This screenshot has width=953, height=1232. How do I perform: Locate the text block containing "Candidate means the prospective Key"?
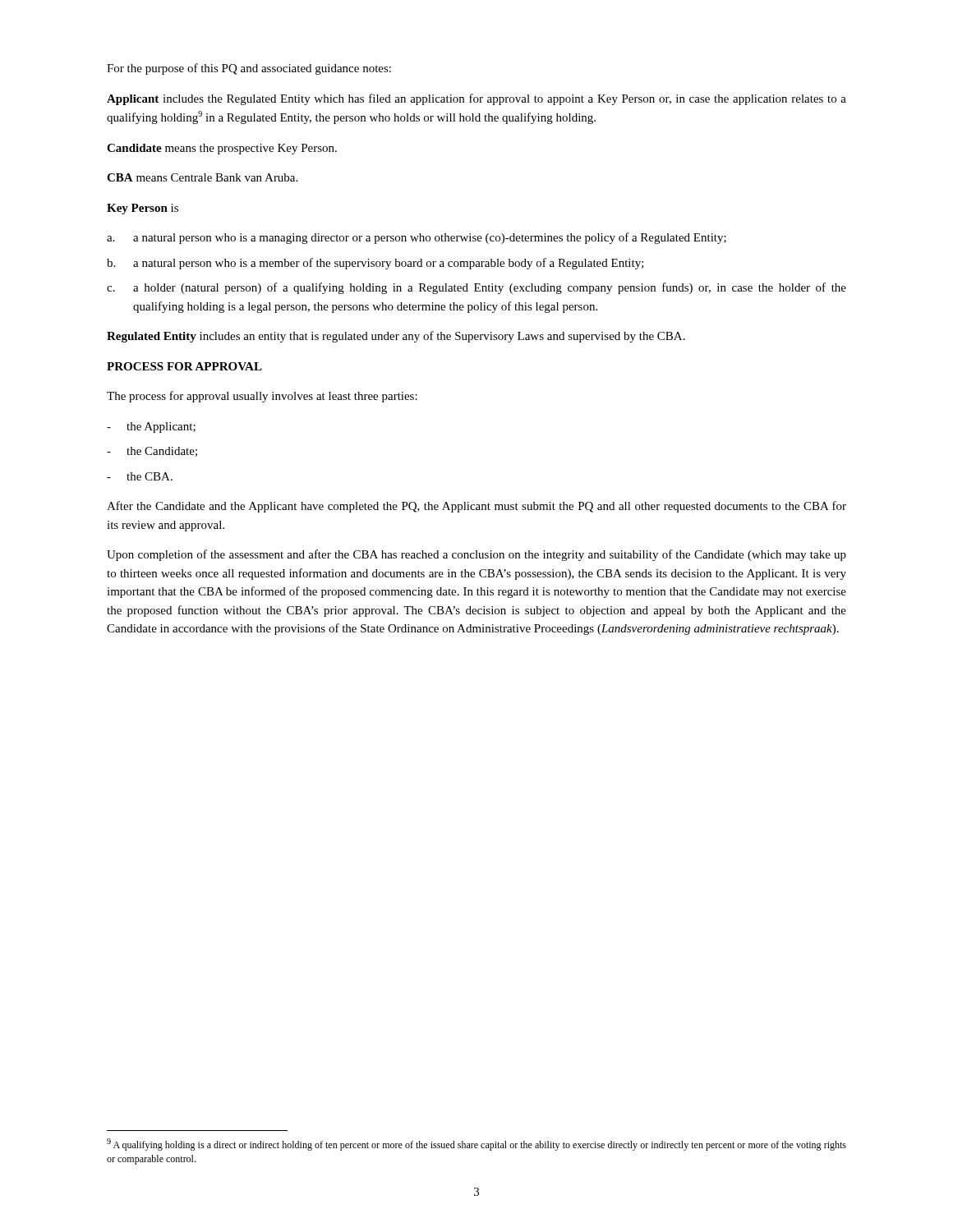point(222,149)
